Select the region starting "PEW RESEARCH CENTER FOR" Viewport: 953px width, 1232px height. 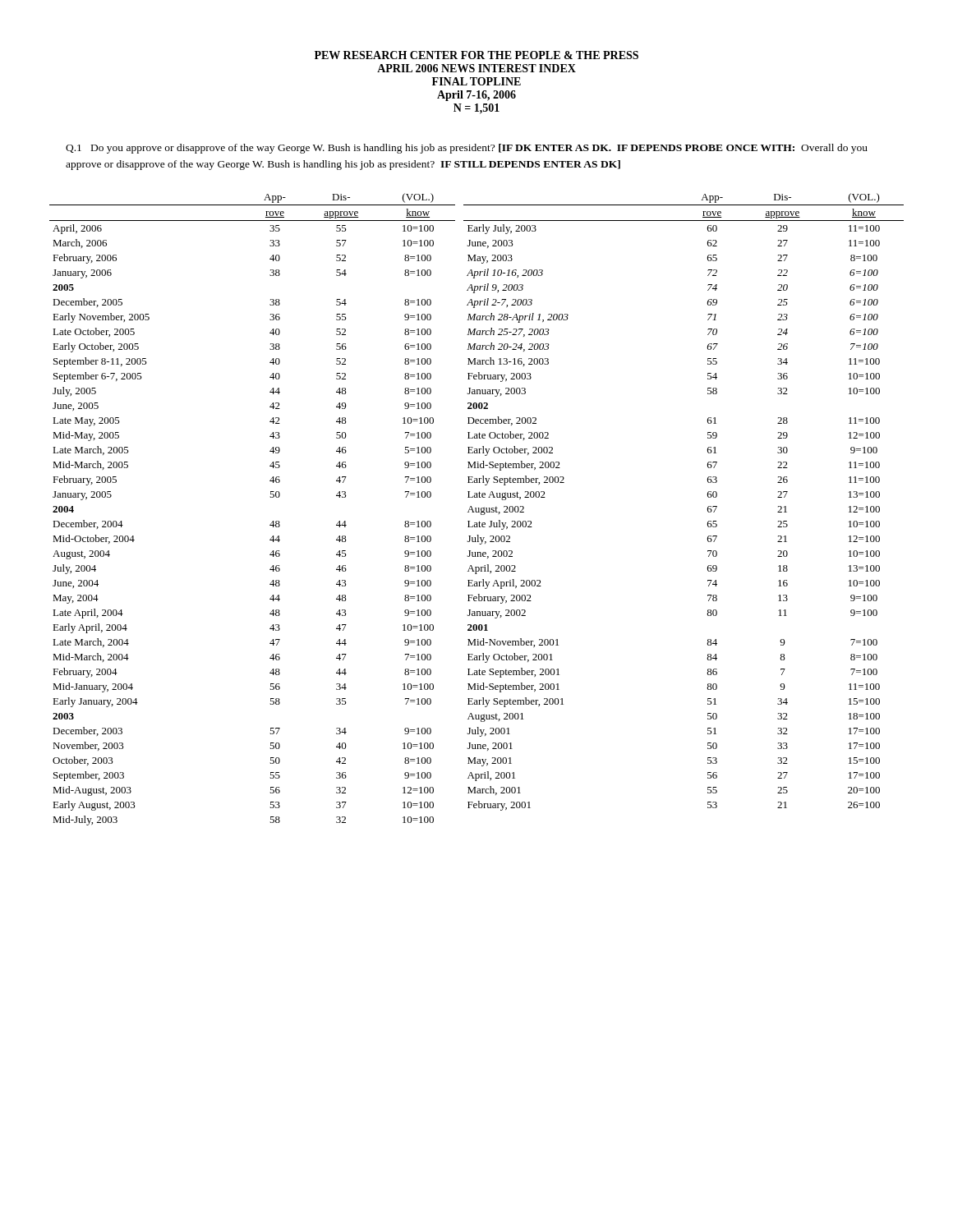click(476, 82)
